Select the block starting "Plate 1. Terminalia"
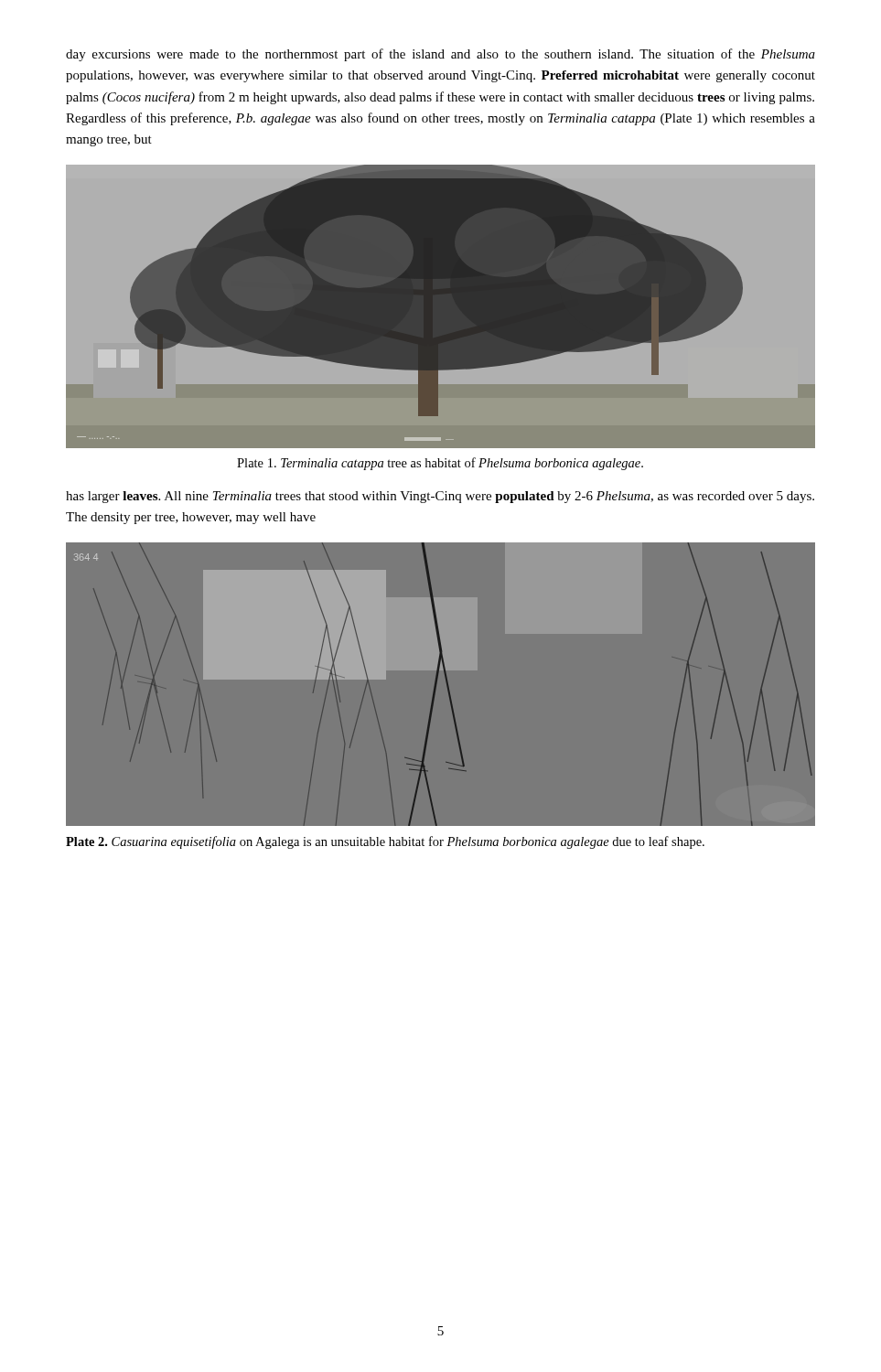The width and height of the screenshot is (881, 1372). click(440, 463)
